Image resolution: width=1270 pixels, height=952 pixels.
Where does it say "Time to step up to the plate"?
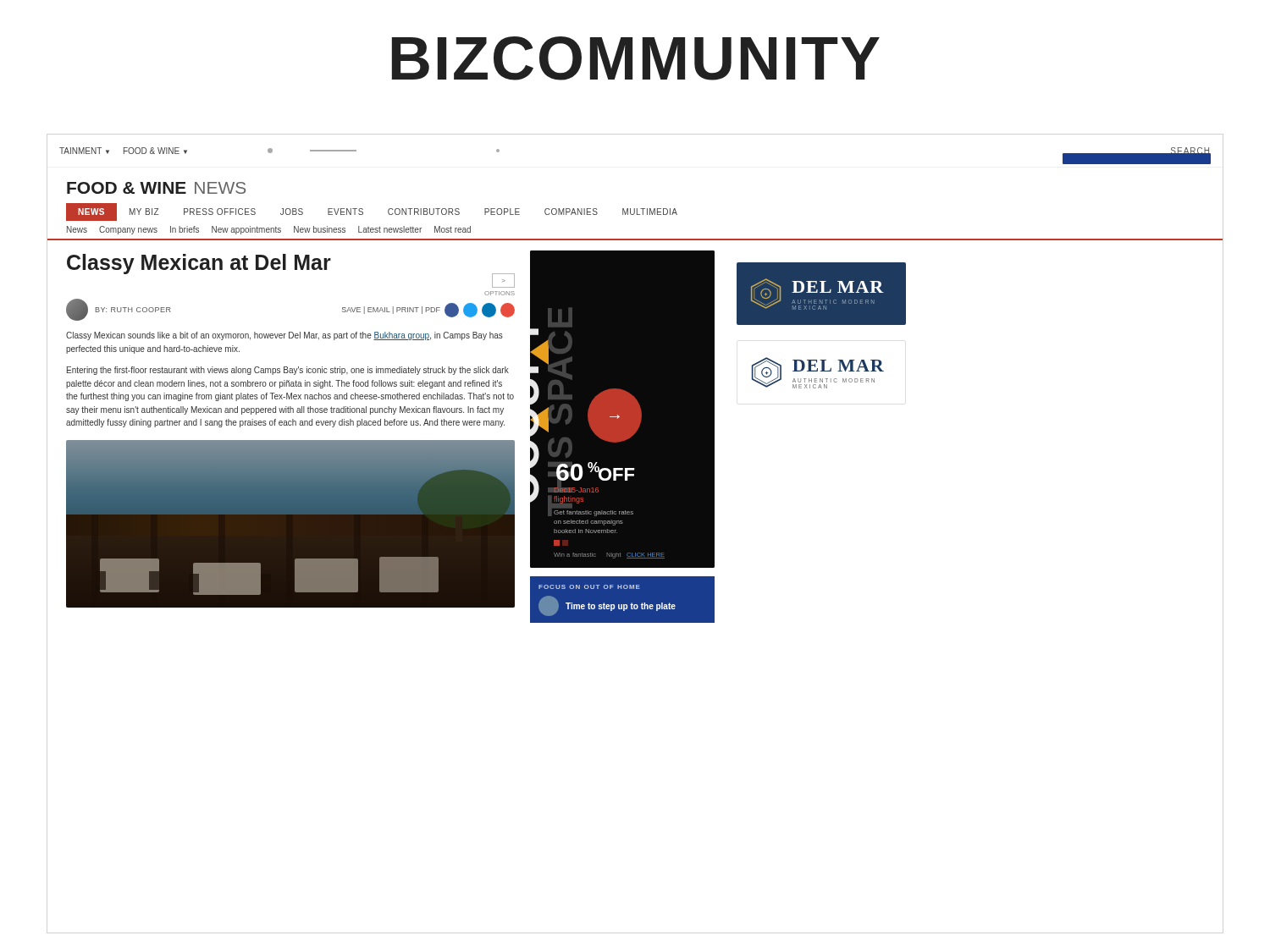[621, 606]
